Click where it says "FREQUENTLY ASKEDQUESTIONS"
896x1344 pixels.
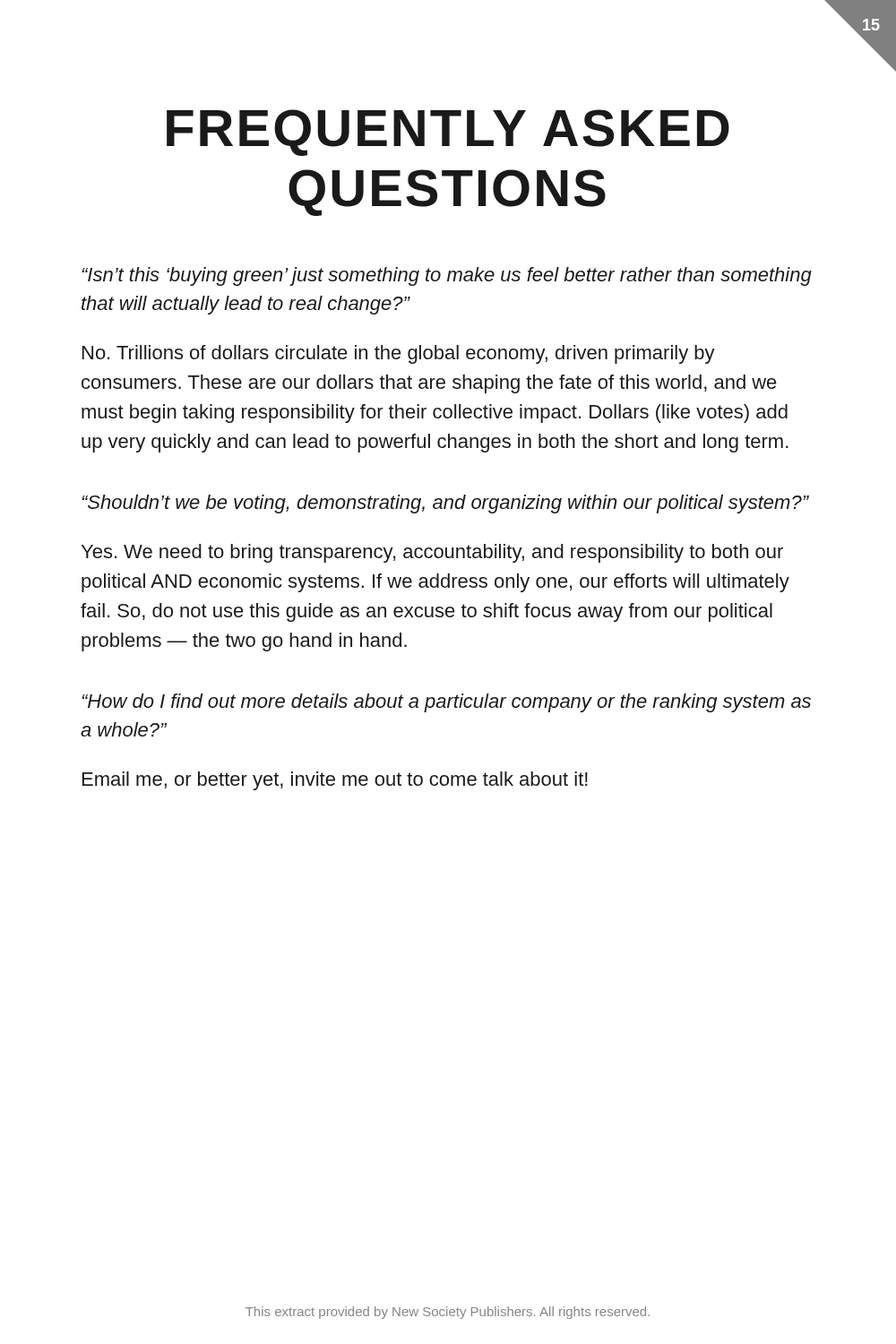tap(448, 158)
